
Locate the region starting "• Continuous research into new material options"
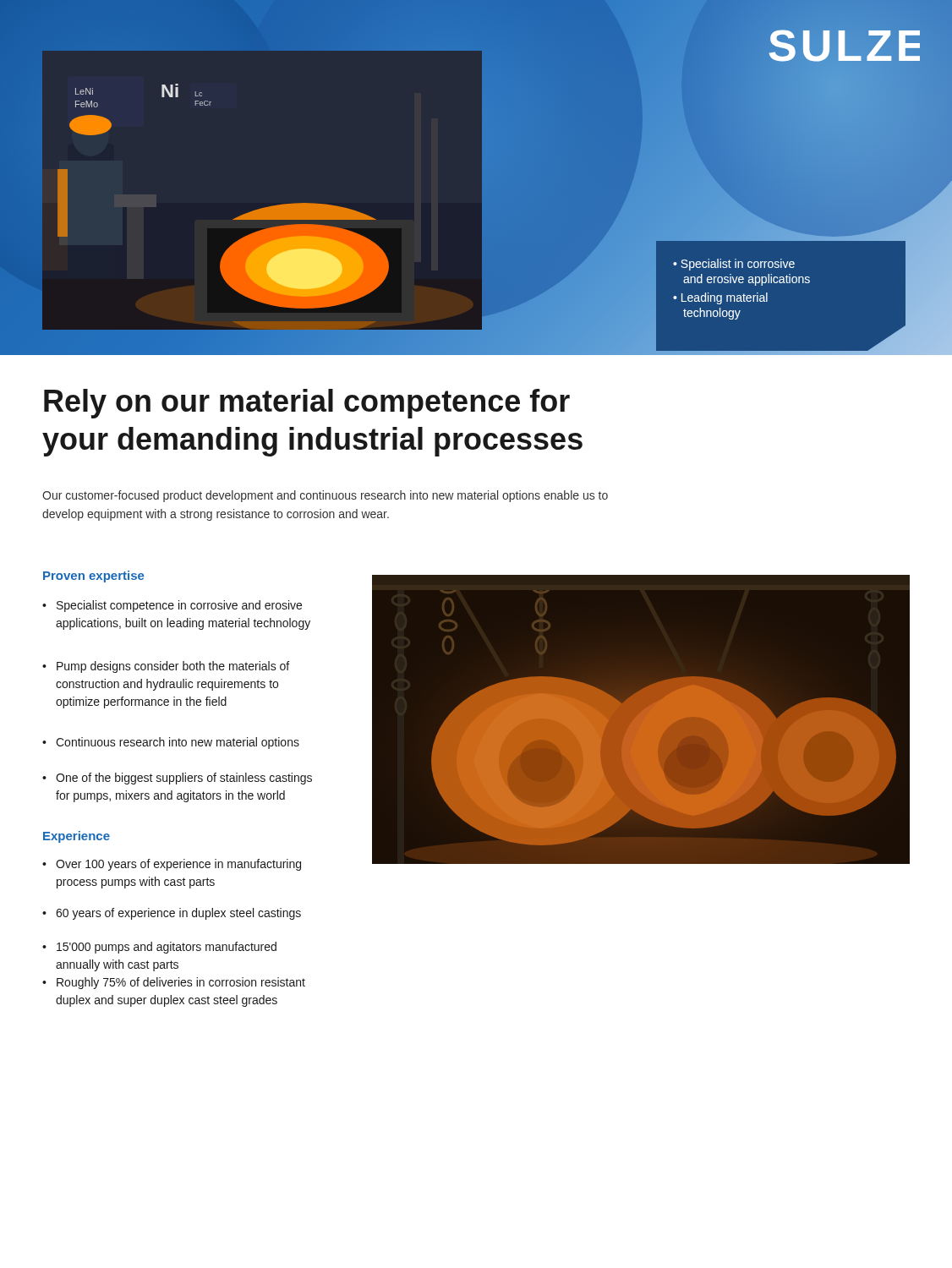[x=182, y=743]
